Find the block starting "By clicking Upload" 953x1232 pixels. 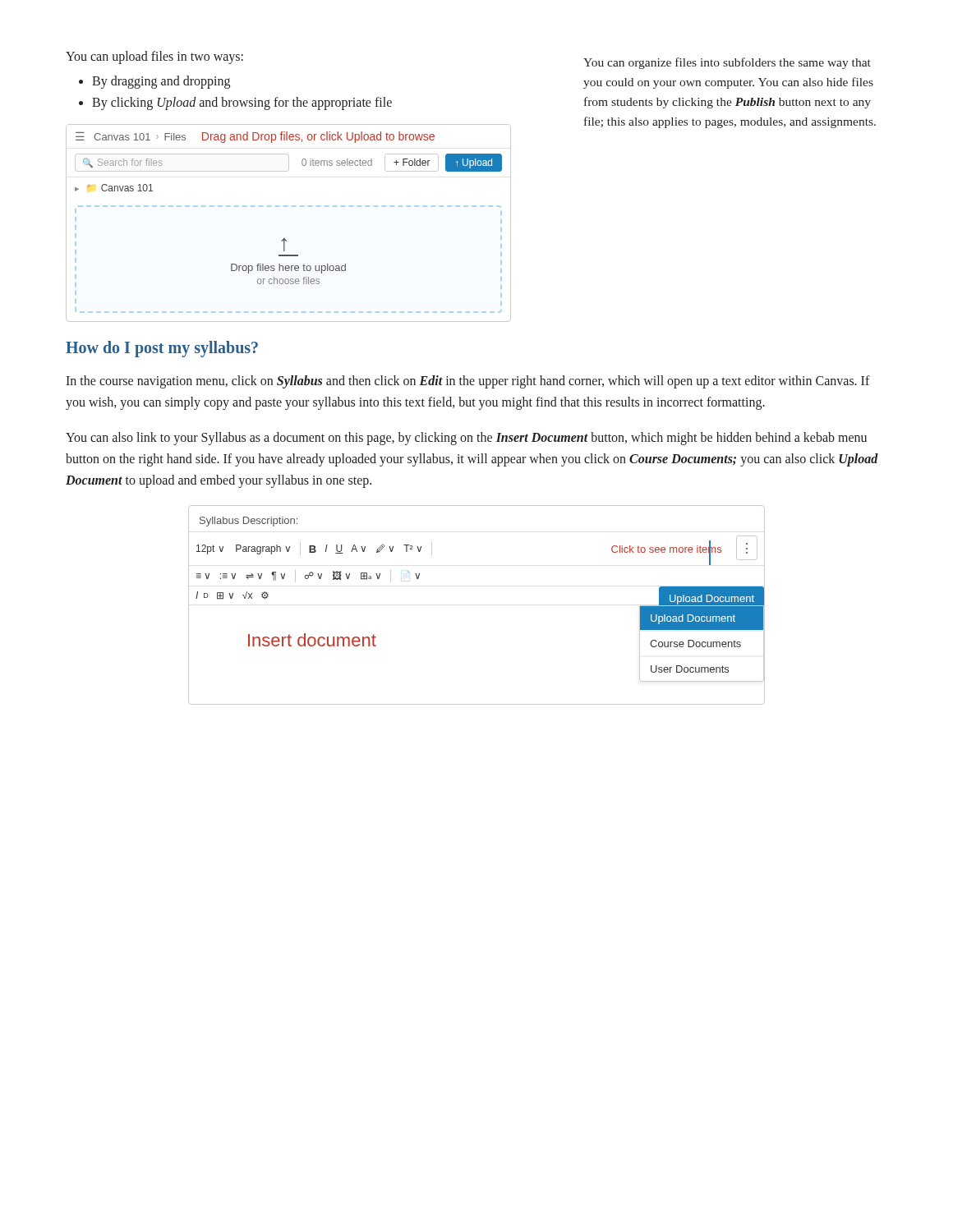point(242,102)
